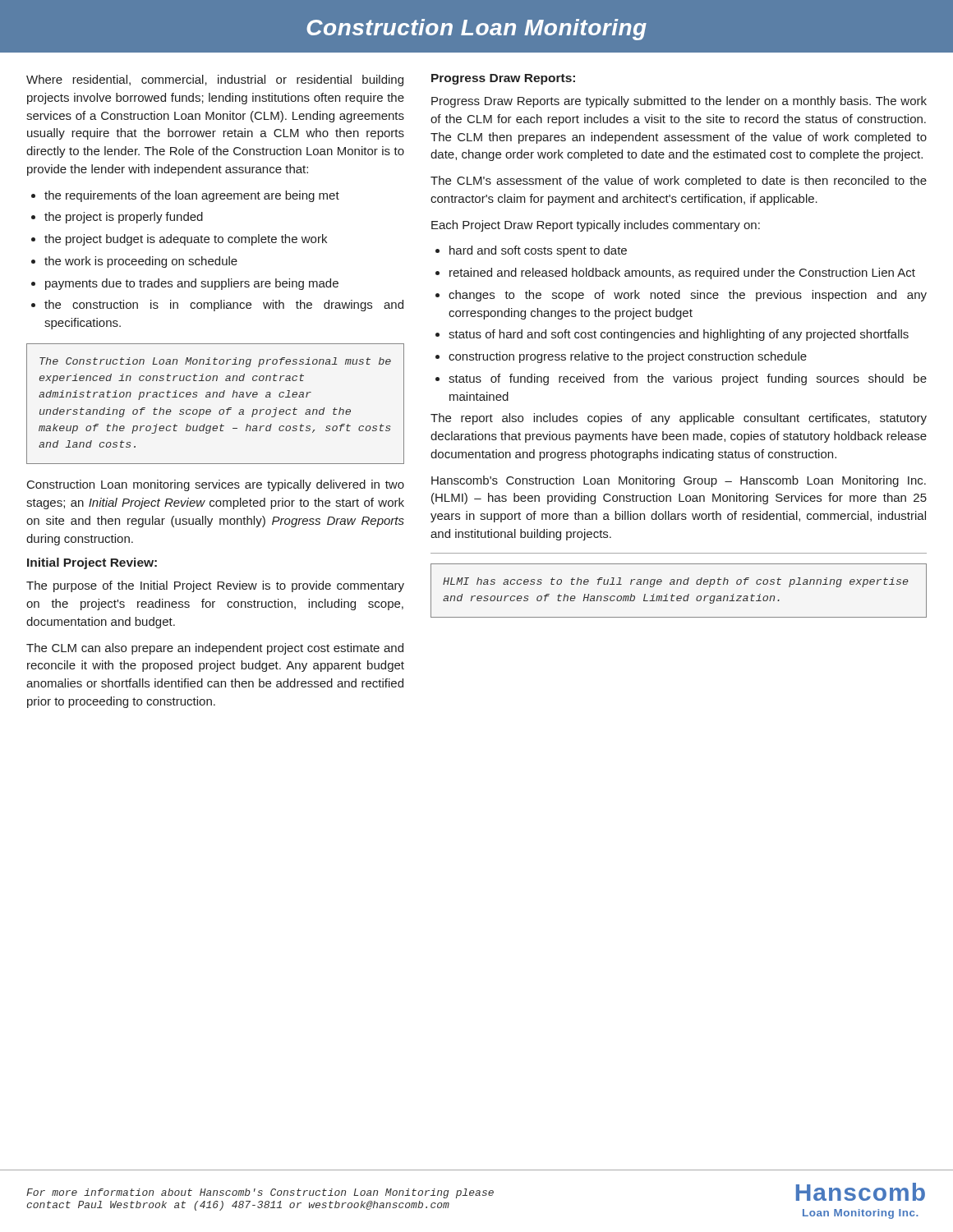This screenshot has height=1232, width=953.
Task: Locate the text "Construction Loan Monitoring"
Action: (476, 28)
